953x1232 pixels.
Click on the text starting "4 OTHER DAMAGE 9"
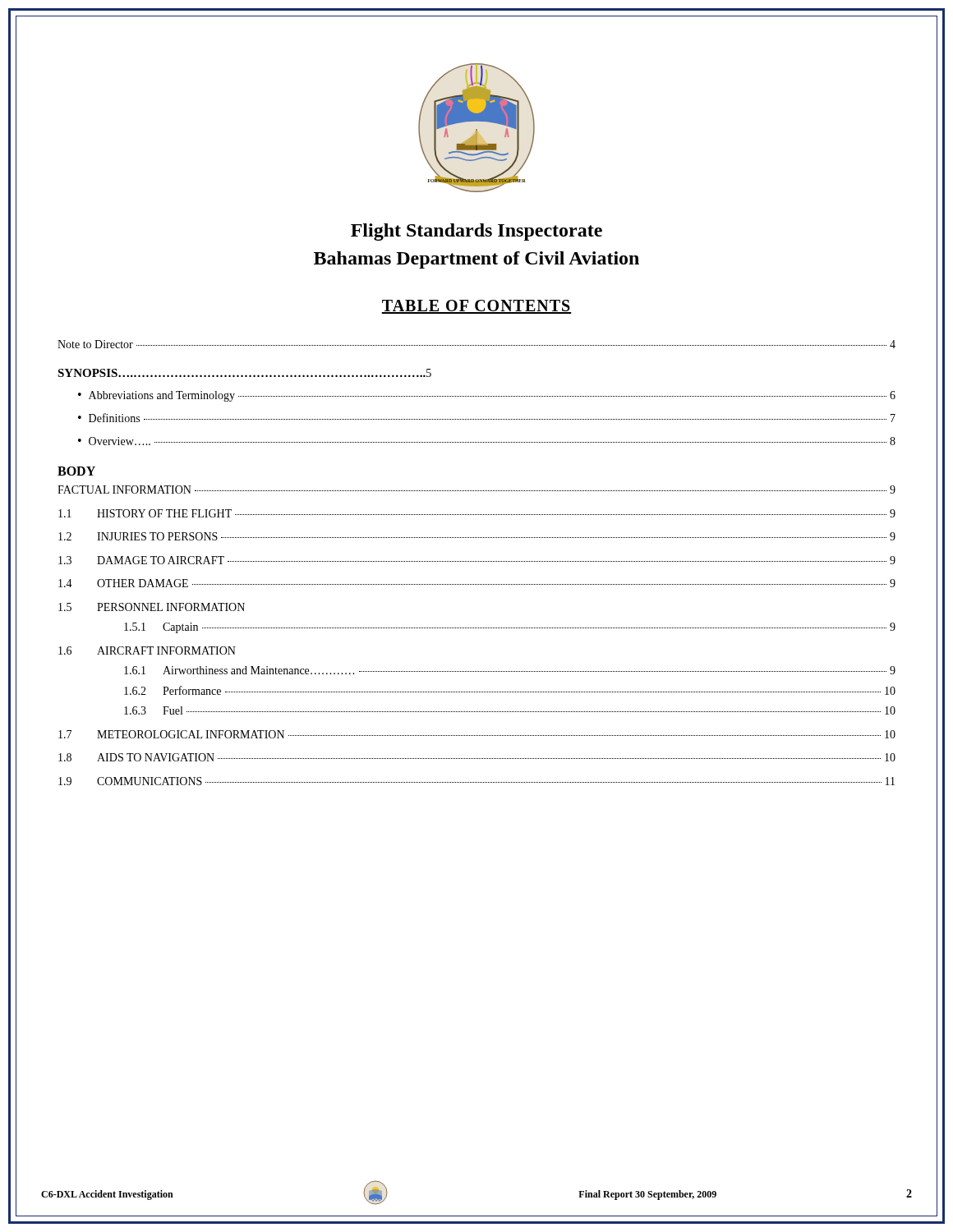(x=476, y=584)
